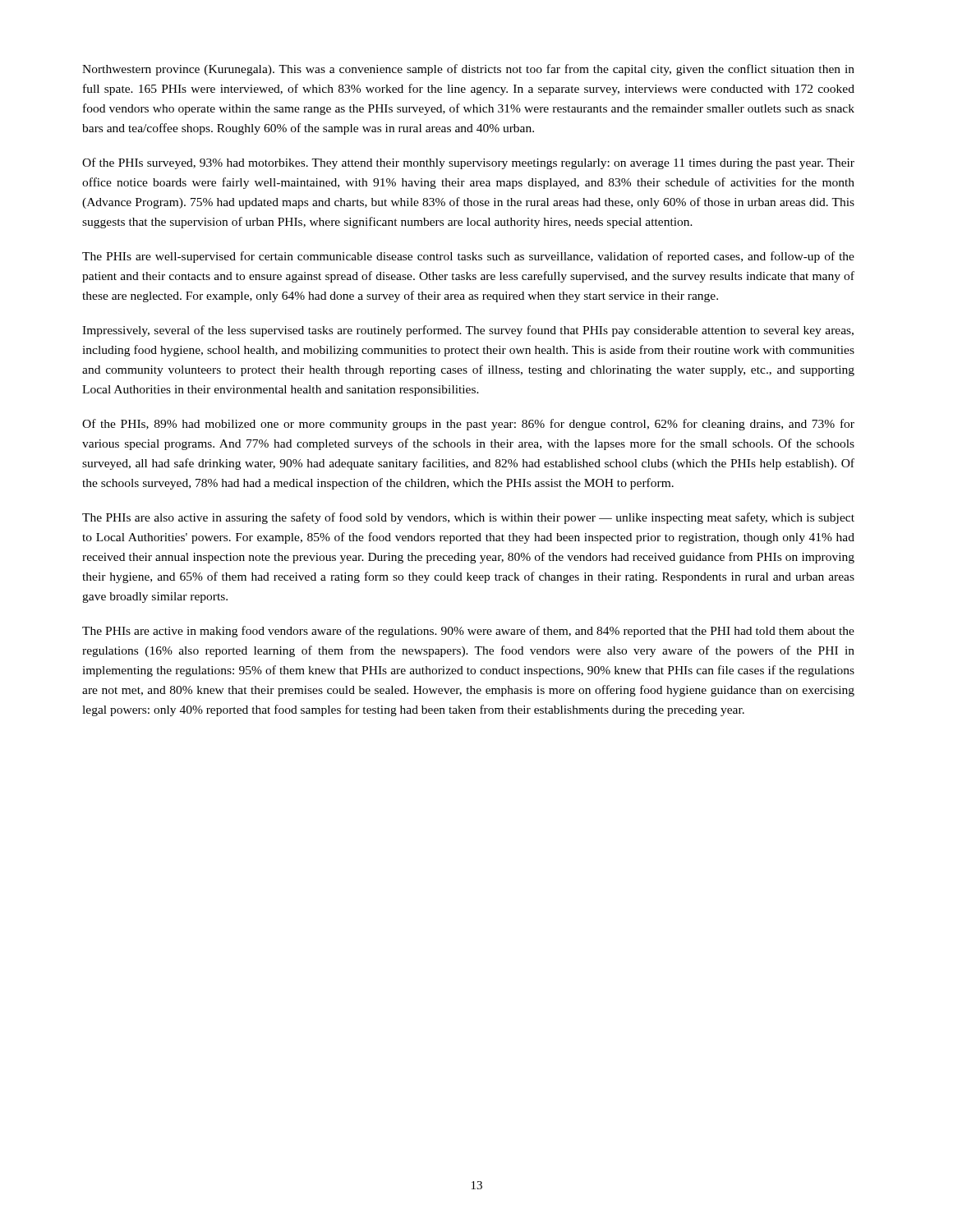
Task: Where is the passage that starts "The PHIs are also active in assuring"?
Action: coord(468,557)
